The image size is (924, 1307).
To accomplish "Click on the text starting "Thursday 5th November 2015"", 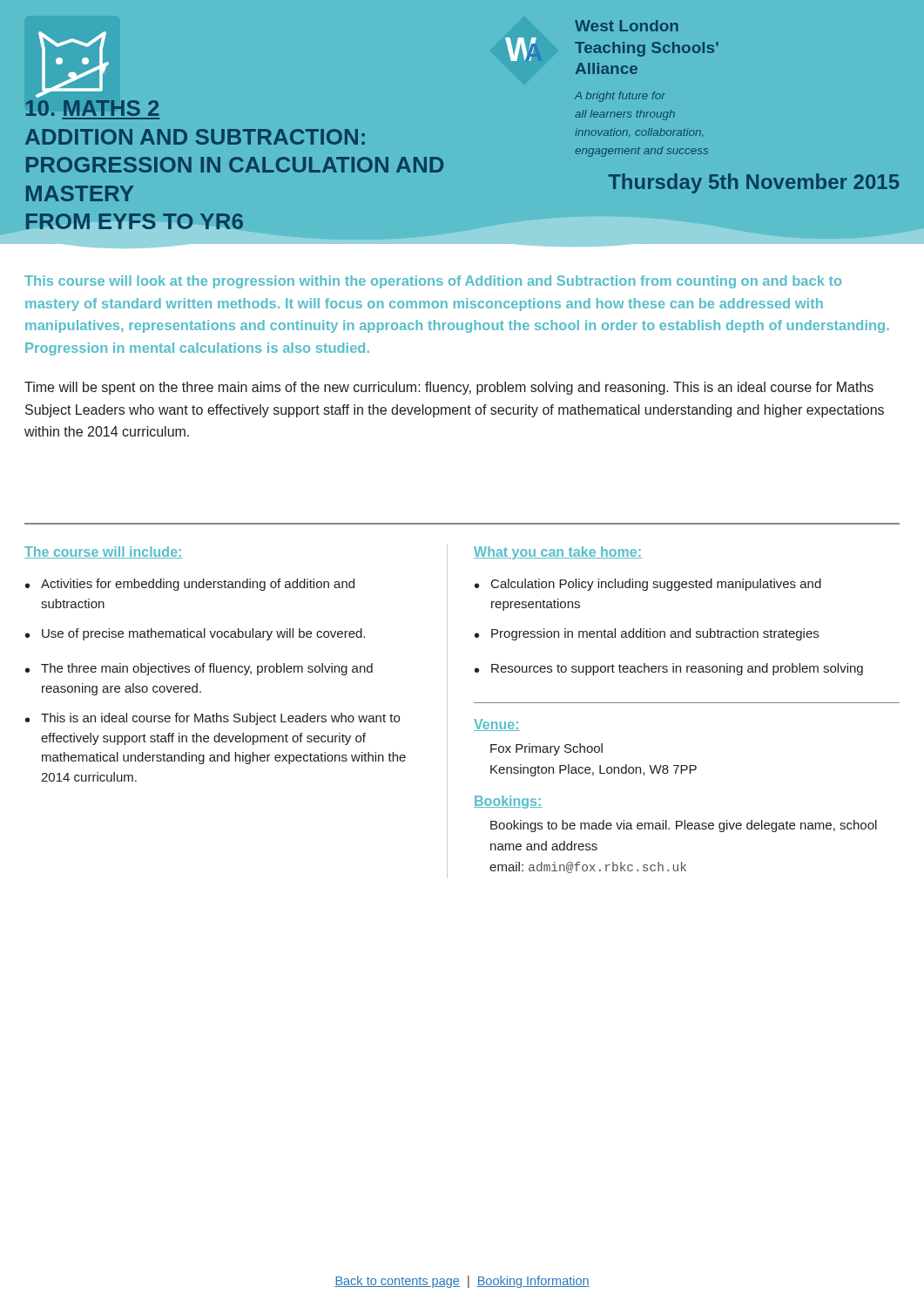I will [754, 182].
